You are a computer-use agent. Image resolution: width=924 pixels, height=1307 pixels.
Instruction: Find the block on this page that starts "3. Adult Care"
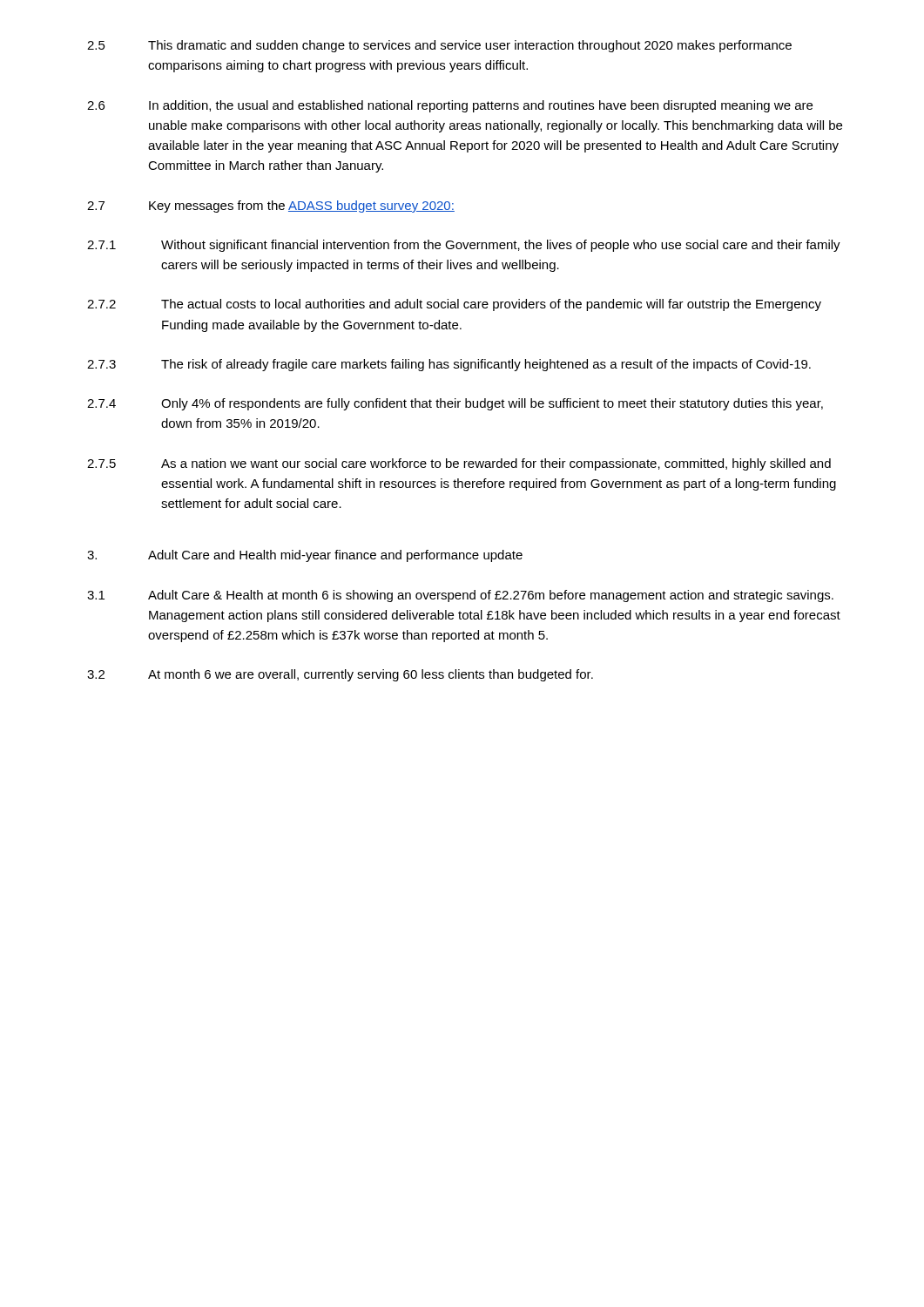pos(471,555)
